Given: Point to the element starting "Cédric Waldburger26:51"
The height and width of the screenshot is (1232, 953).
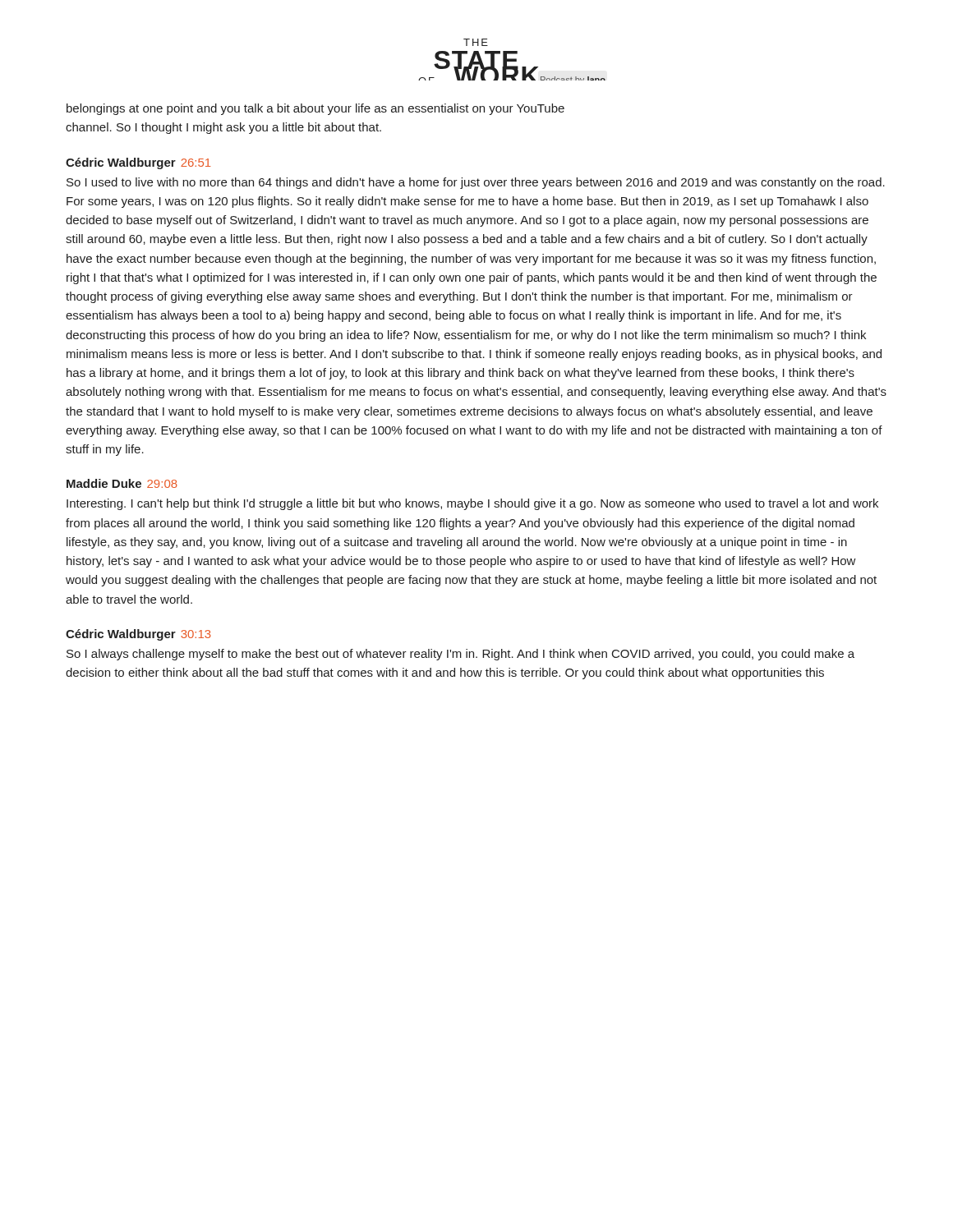Looking at the screenshot, I should (139, 162).
